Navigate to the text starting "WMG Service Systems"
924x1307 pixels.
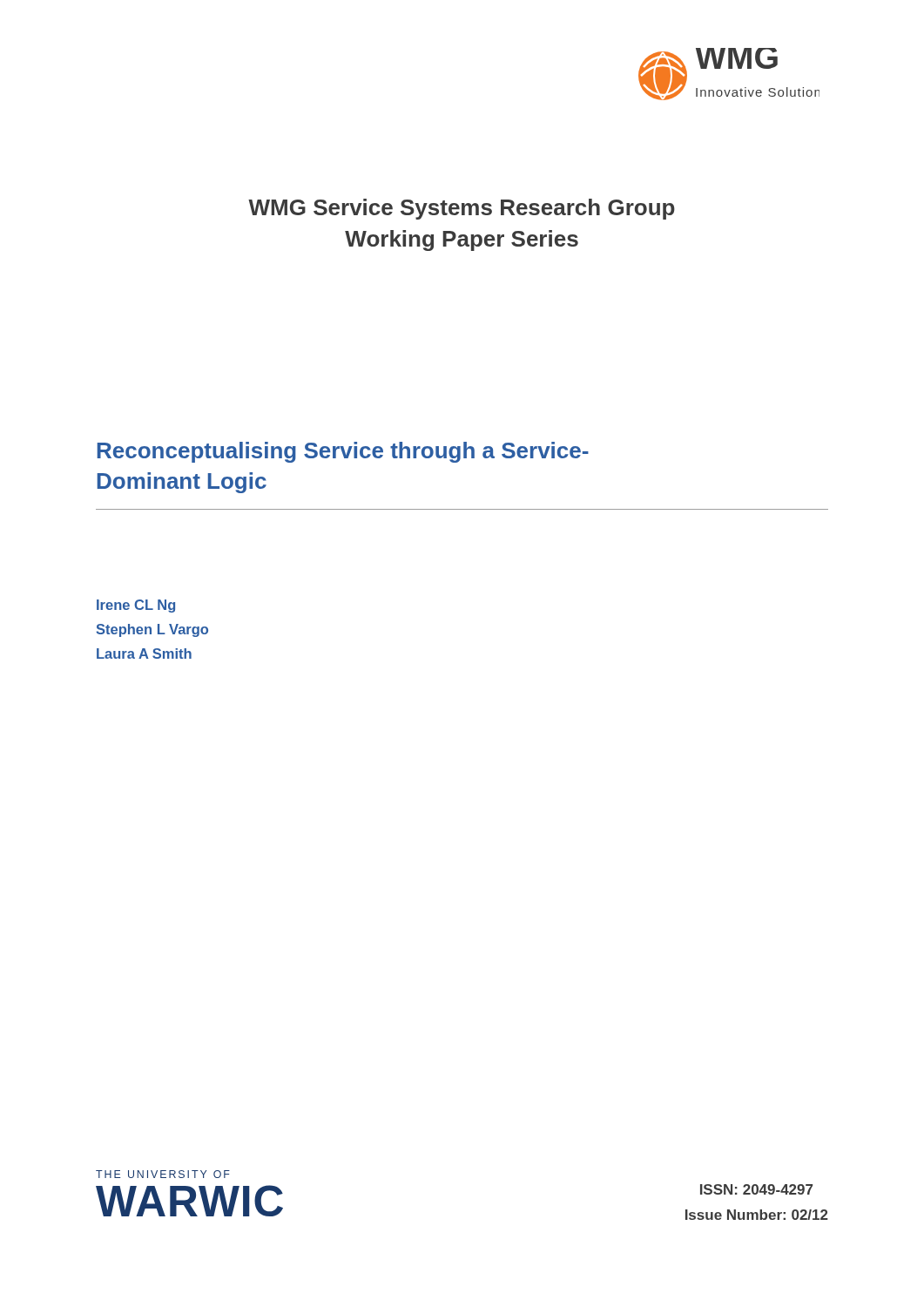(462, 223)
